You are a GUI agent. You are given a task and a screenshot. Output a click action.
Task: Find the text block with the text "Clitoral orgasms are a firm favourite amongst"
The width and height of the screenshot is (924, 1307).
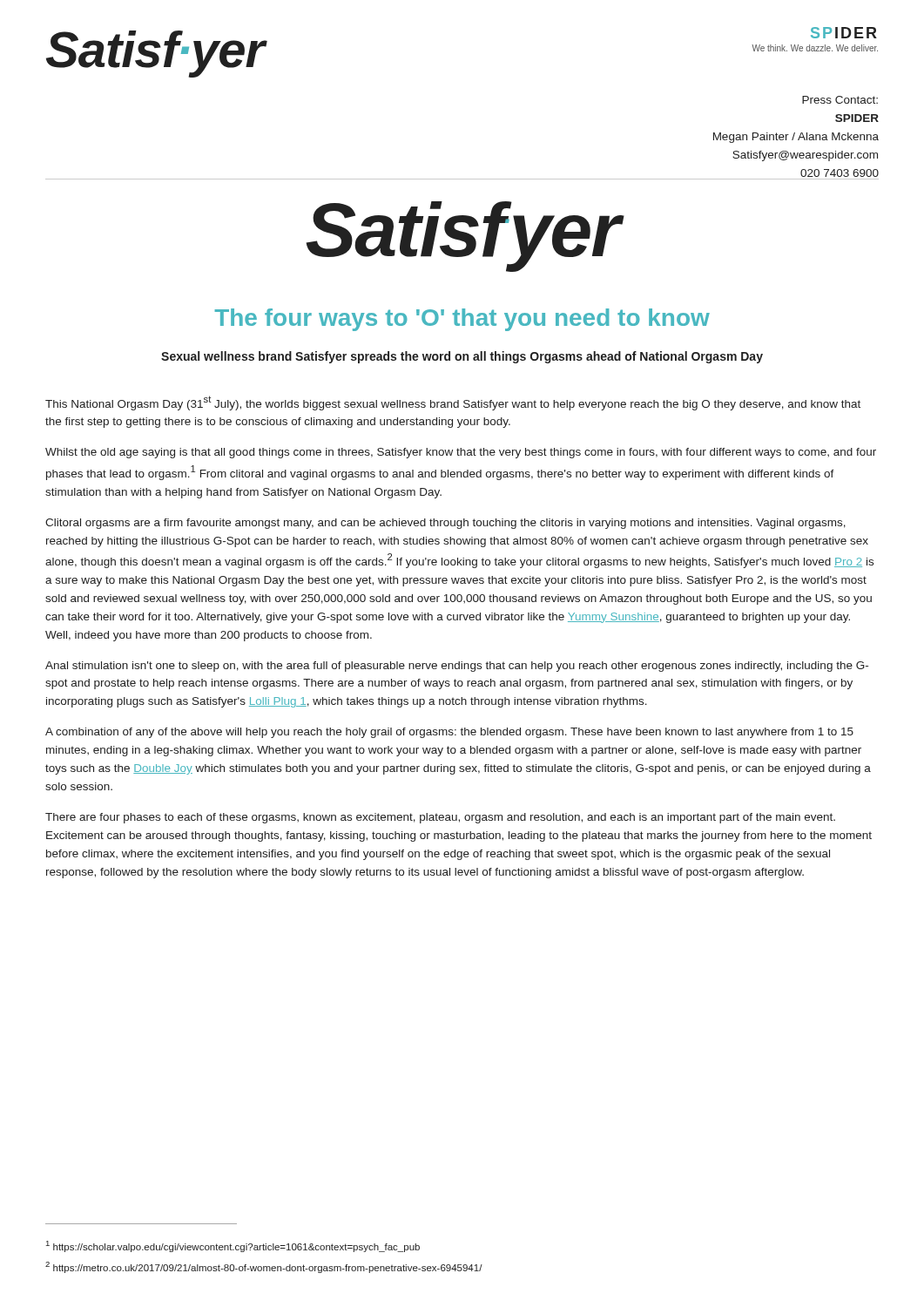(x=462, y=579)
